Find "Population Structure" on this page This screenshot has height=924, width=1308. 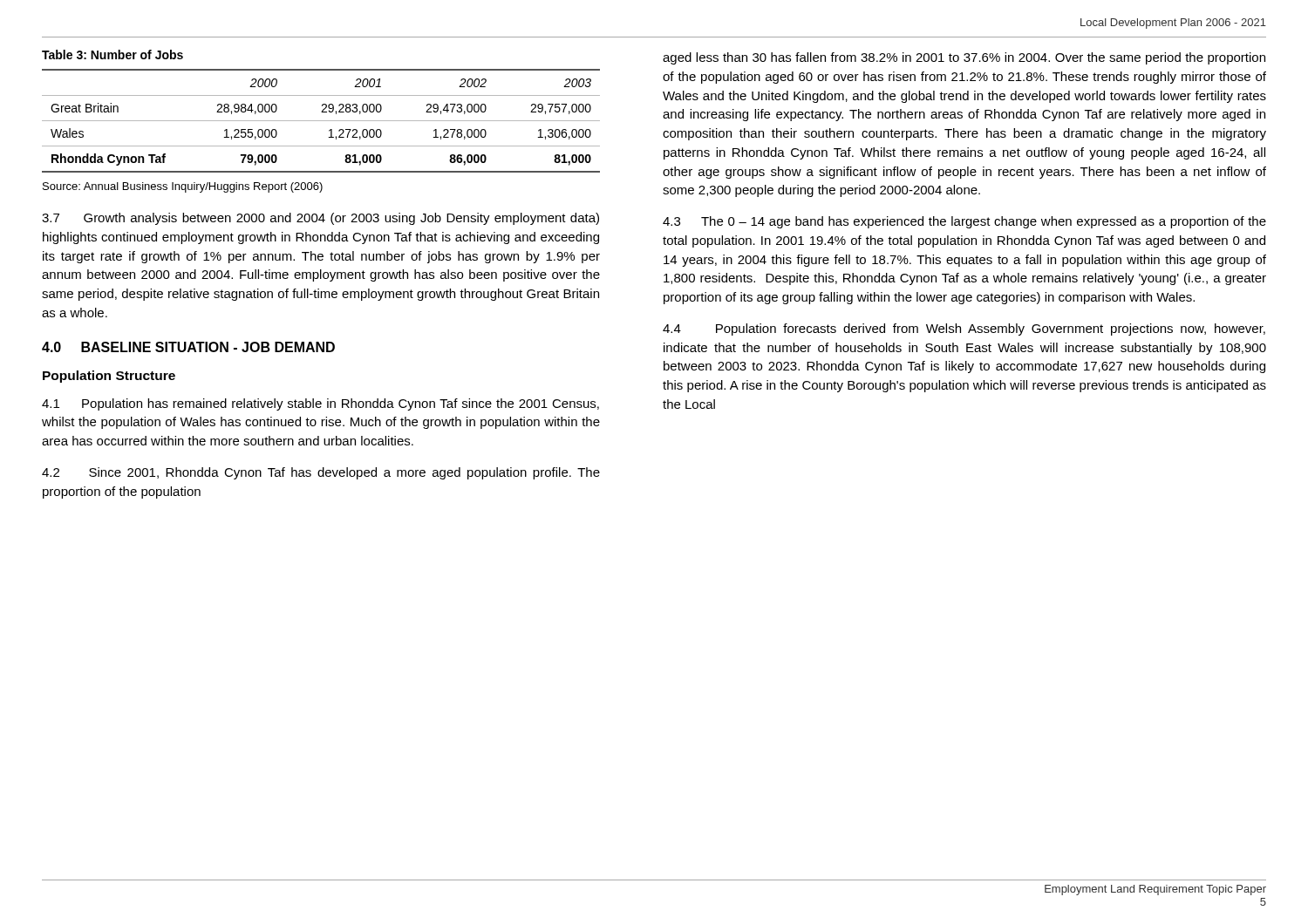[x=109, y=375]
